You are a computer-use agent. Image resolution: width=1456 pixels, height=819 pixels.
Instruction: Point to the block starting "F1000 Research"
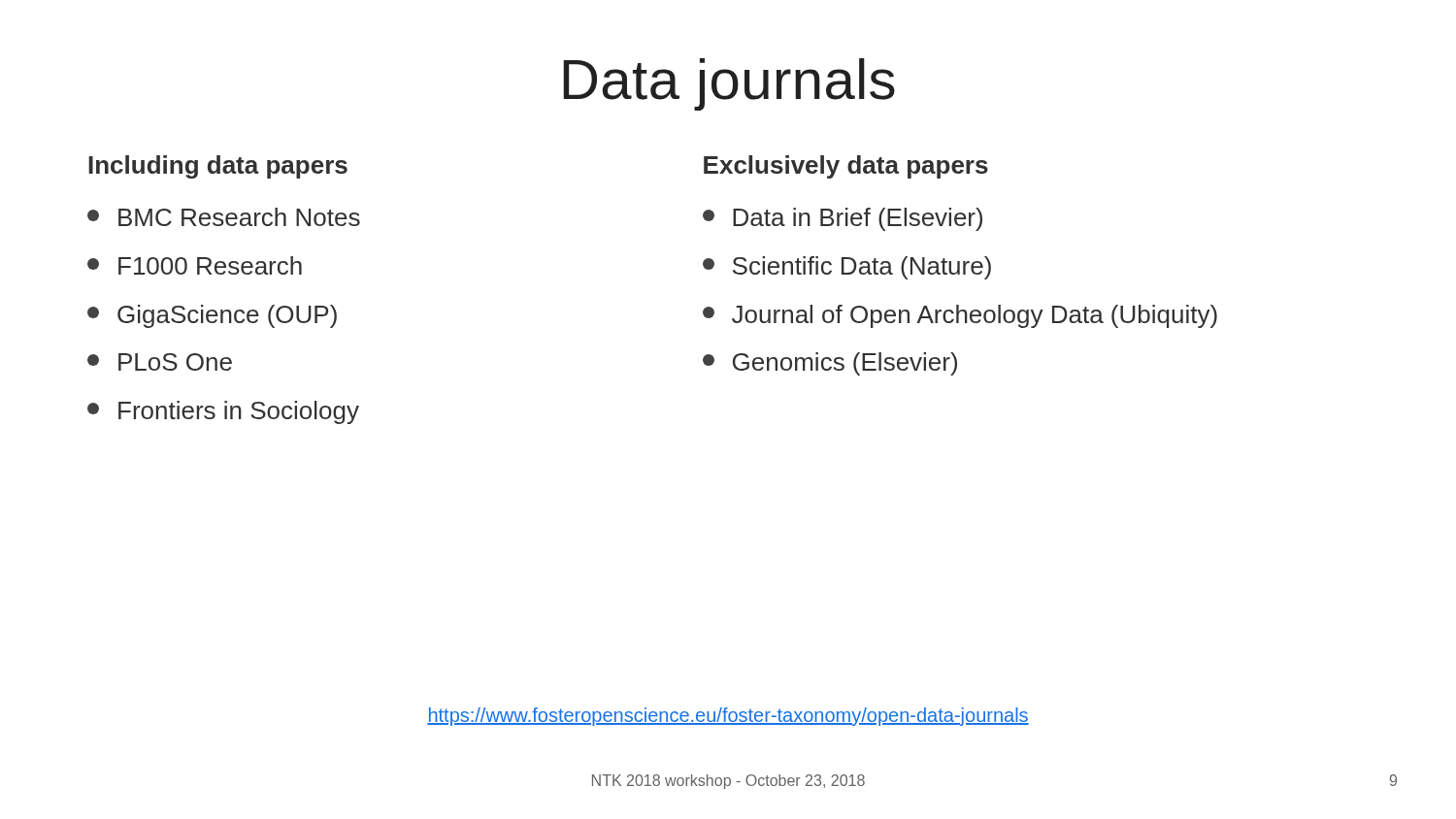coord(195,267)
